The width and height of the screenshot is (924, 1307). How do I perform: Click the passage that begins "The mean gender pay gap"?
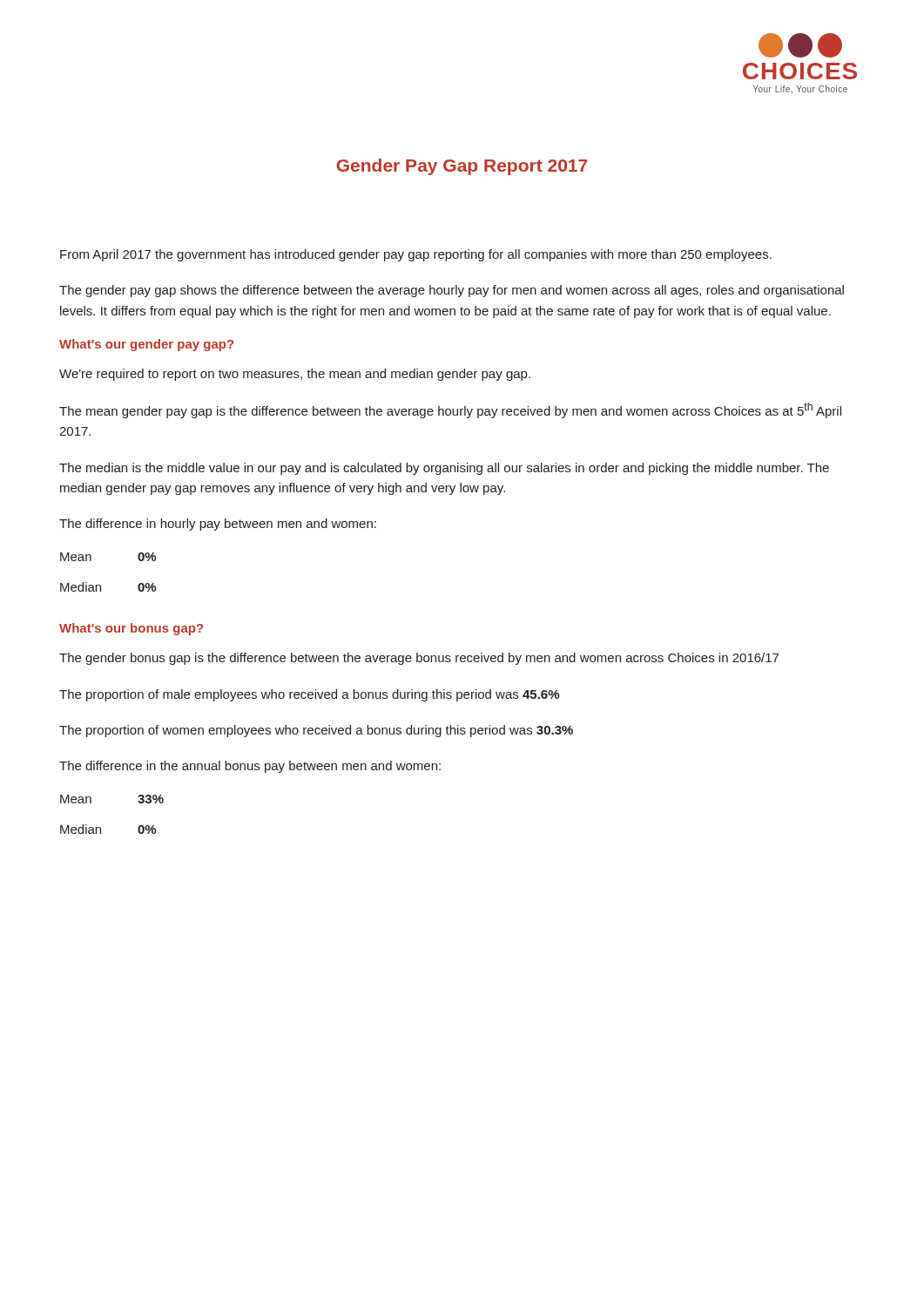click(x=451, y=420)
